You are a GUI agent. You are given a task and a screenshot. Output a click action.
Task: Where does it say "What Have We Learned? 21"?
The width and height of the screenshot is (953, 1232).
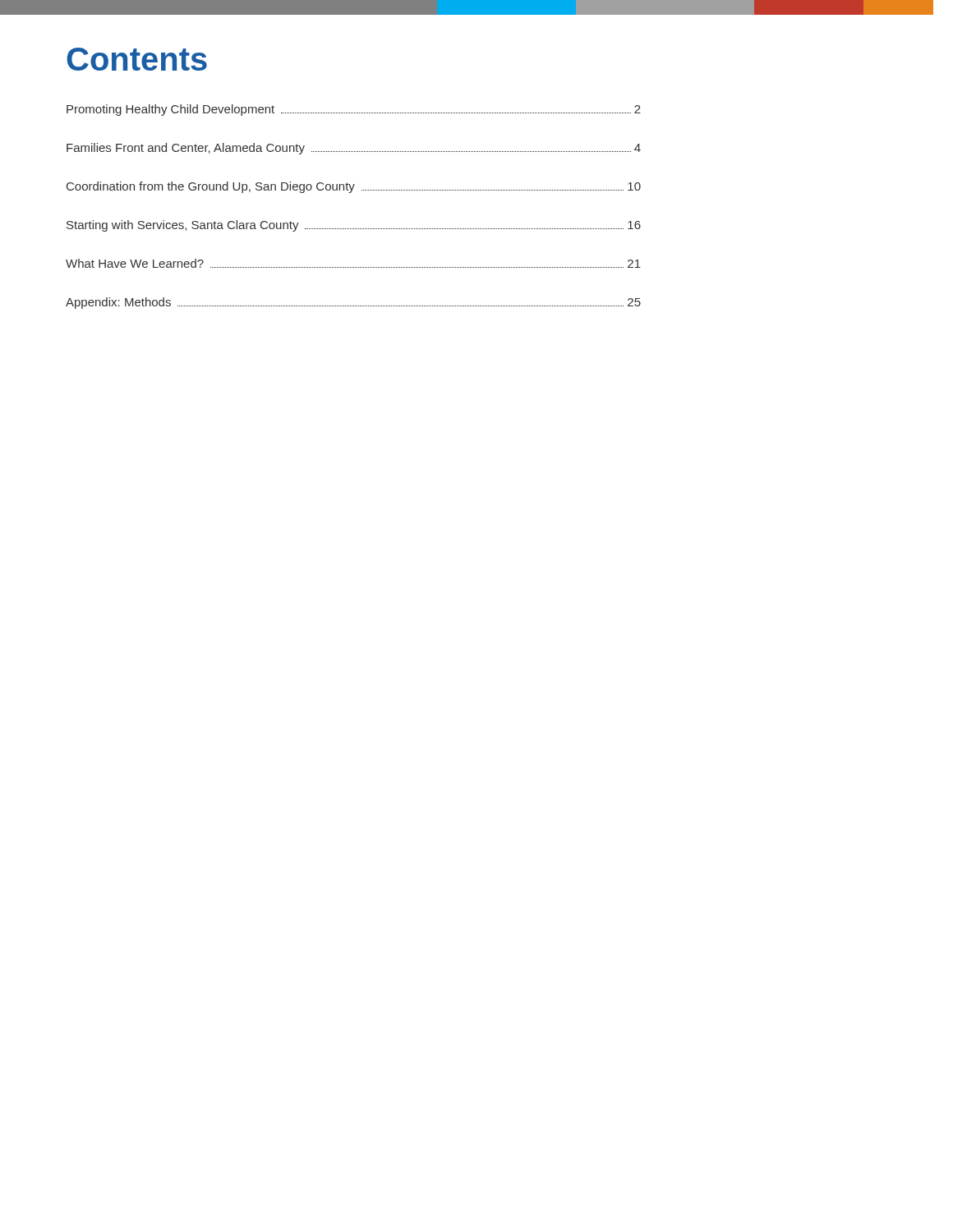point(353,263)
